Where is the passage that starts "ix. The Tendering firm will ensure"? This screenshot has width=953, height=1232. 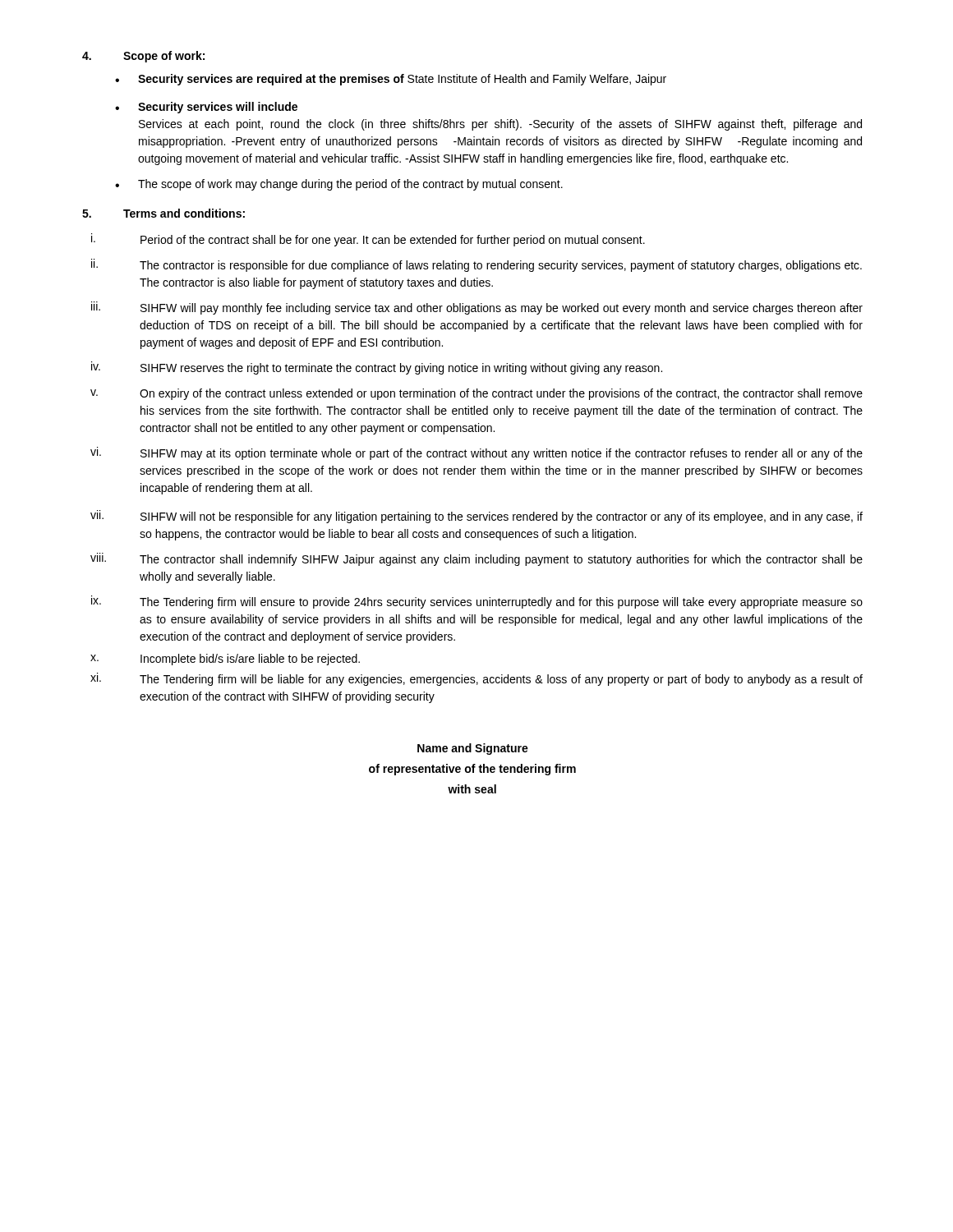(472, 620)
